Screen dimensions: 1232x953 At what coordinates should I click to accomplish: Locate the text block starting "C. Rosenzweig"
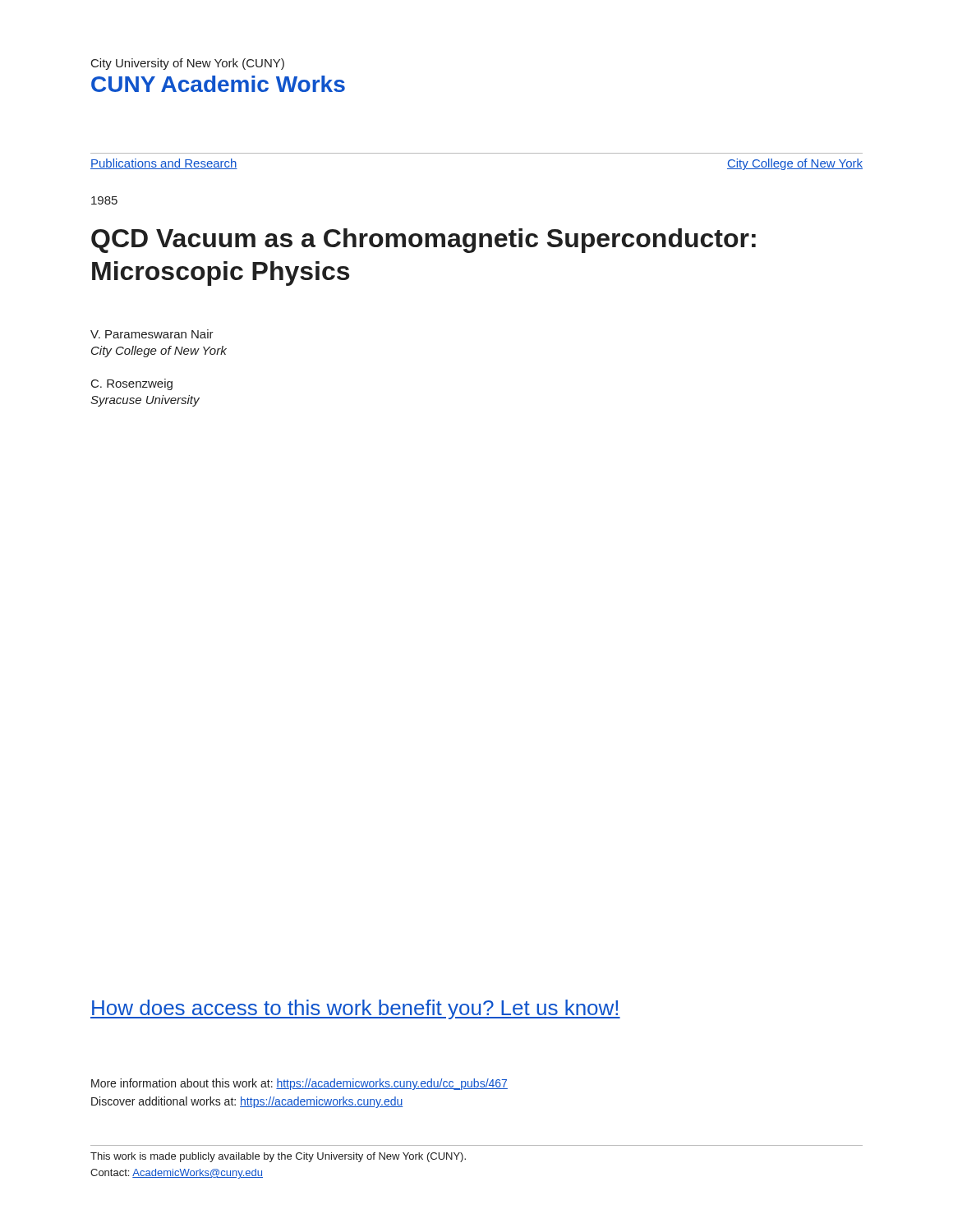(x=132, y=383)
